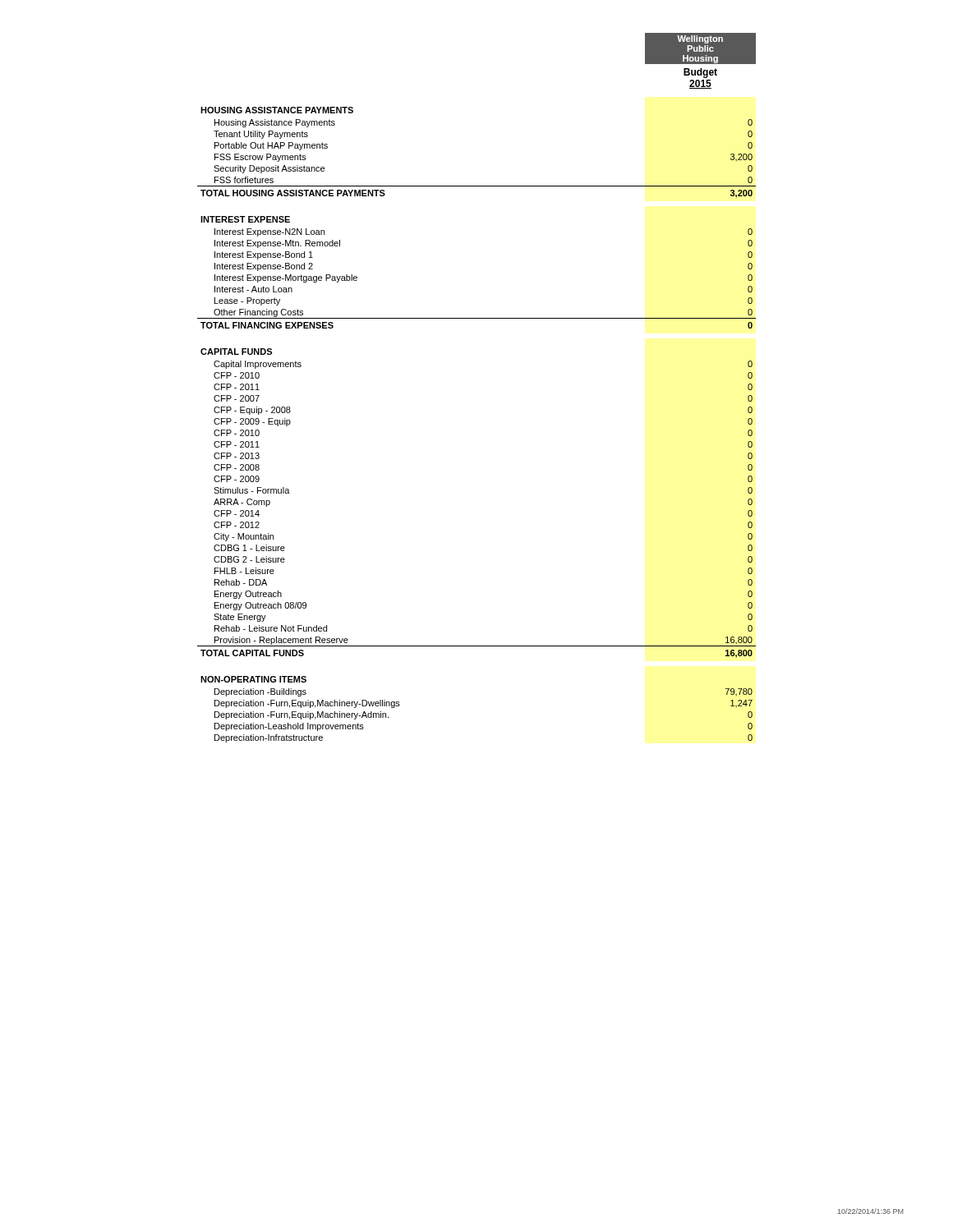
Task: Find the table that mentions "City - Mountain"
Action: [x=476, y=388]
